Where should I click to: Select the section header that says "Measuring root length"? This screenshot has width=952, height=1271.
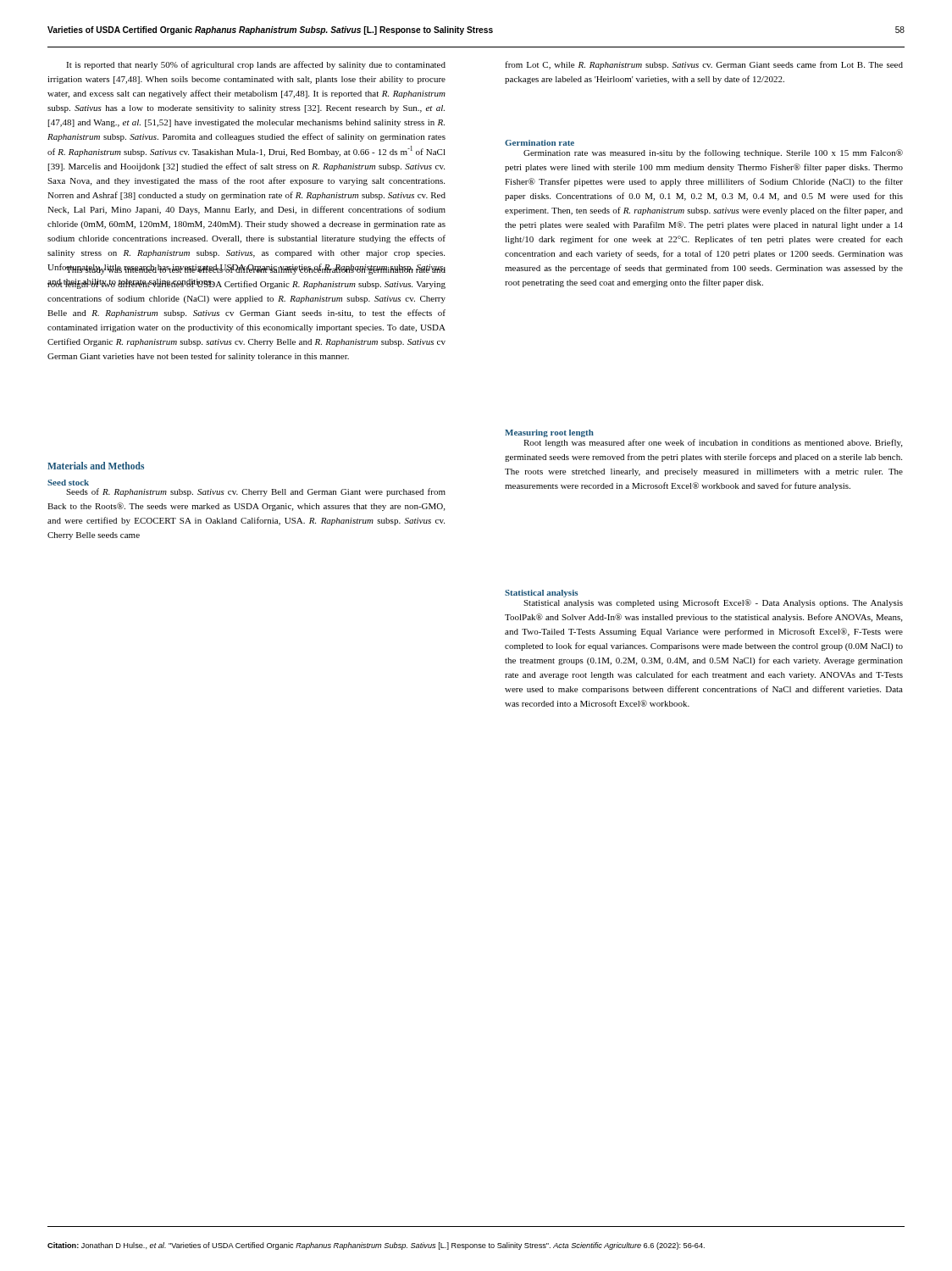pos(704,432)
